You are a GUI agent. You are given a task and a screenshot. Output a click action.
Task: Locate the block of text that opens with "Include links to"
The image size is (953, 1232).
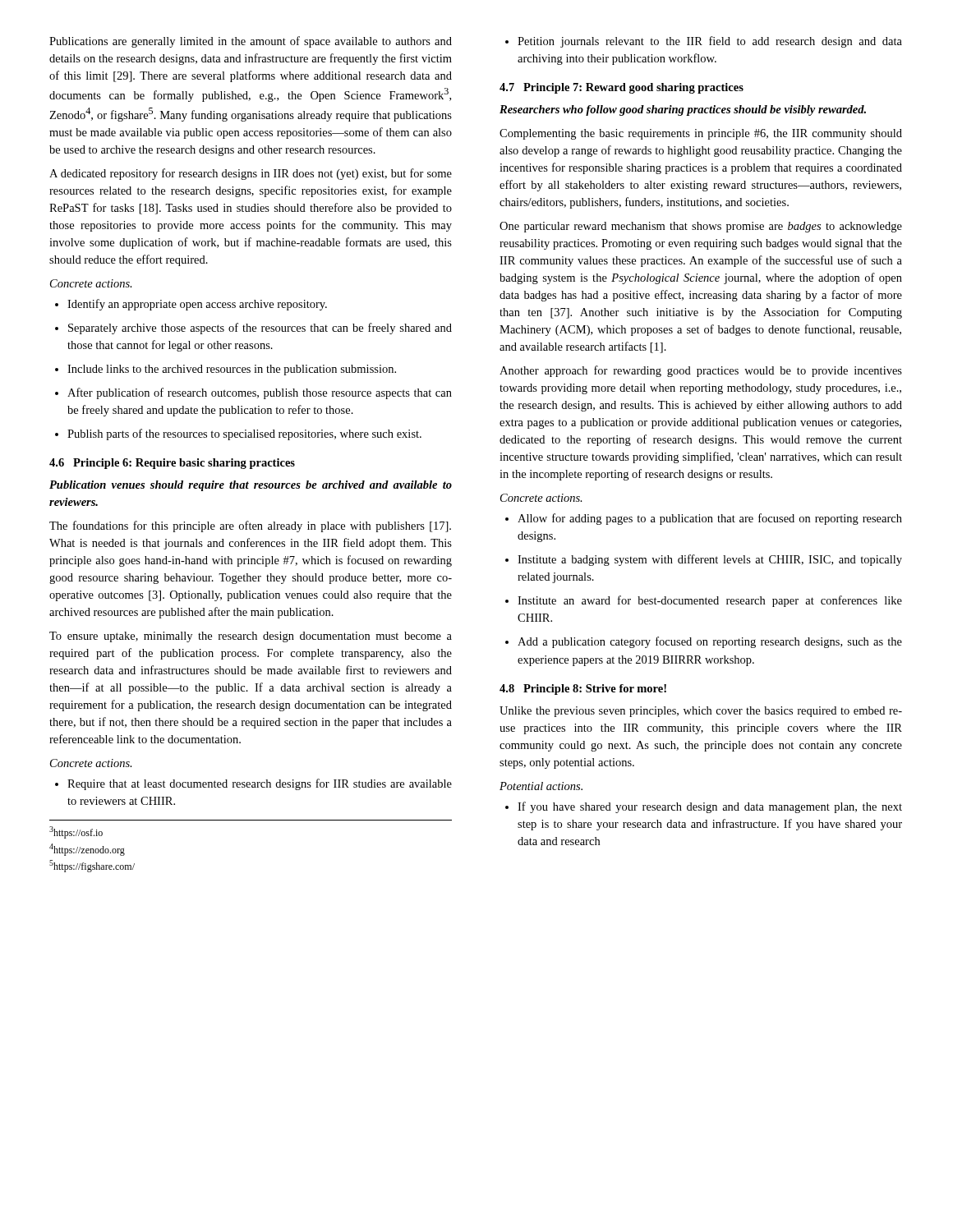(x=251, y=369)
